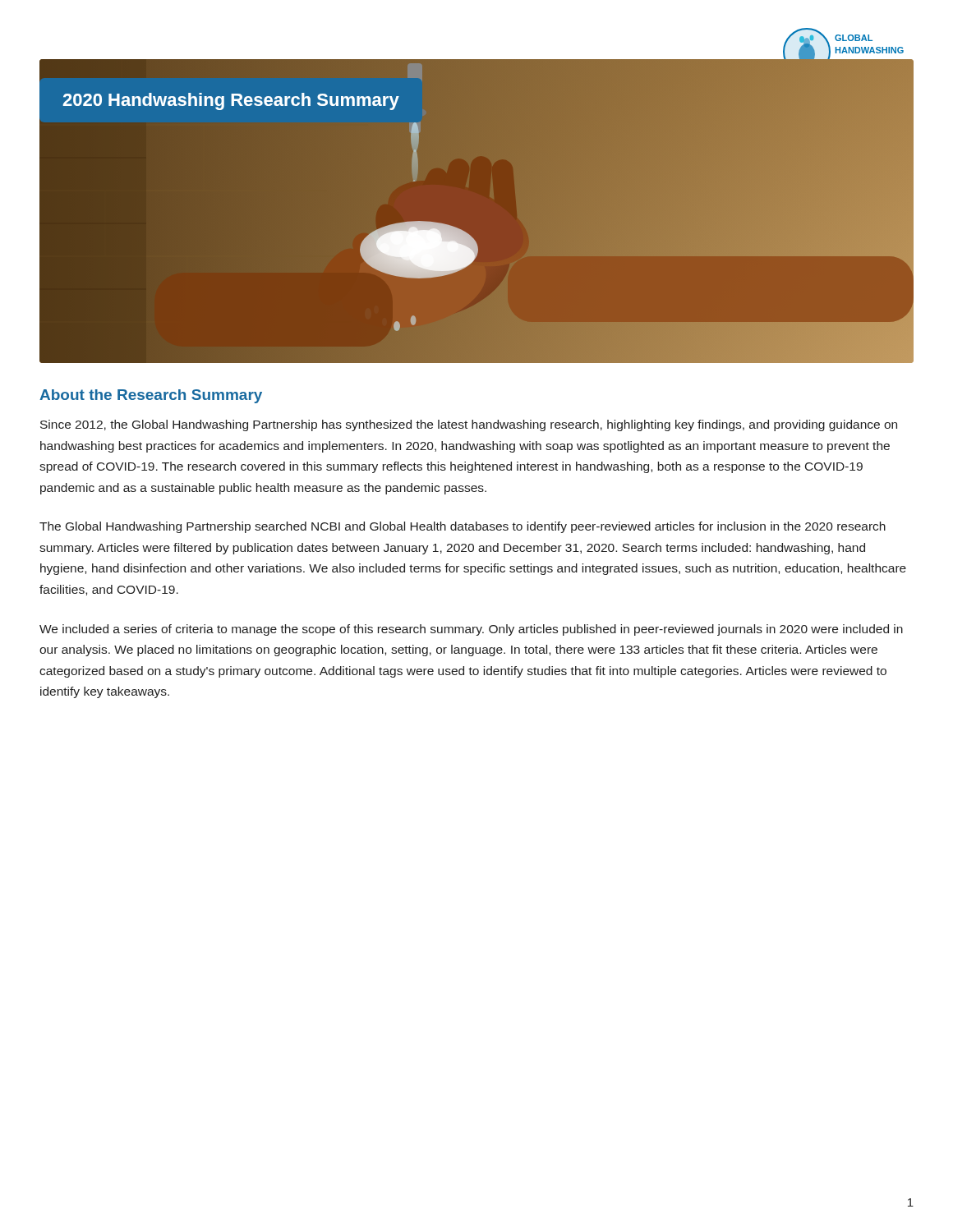
Task: Find the text block containing "Since 2012, the Global Handwashing Partnership has synthesized"
Action: tap(469, 456)
